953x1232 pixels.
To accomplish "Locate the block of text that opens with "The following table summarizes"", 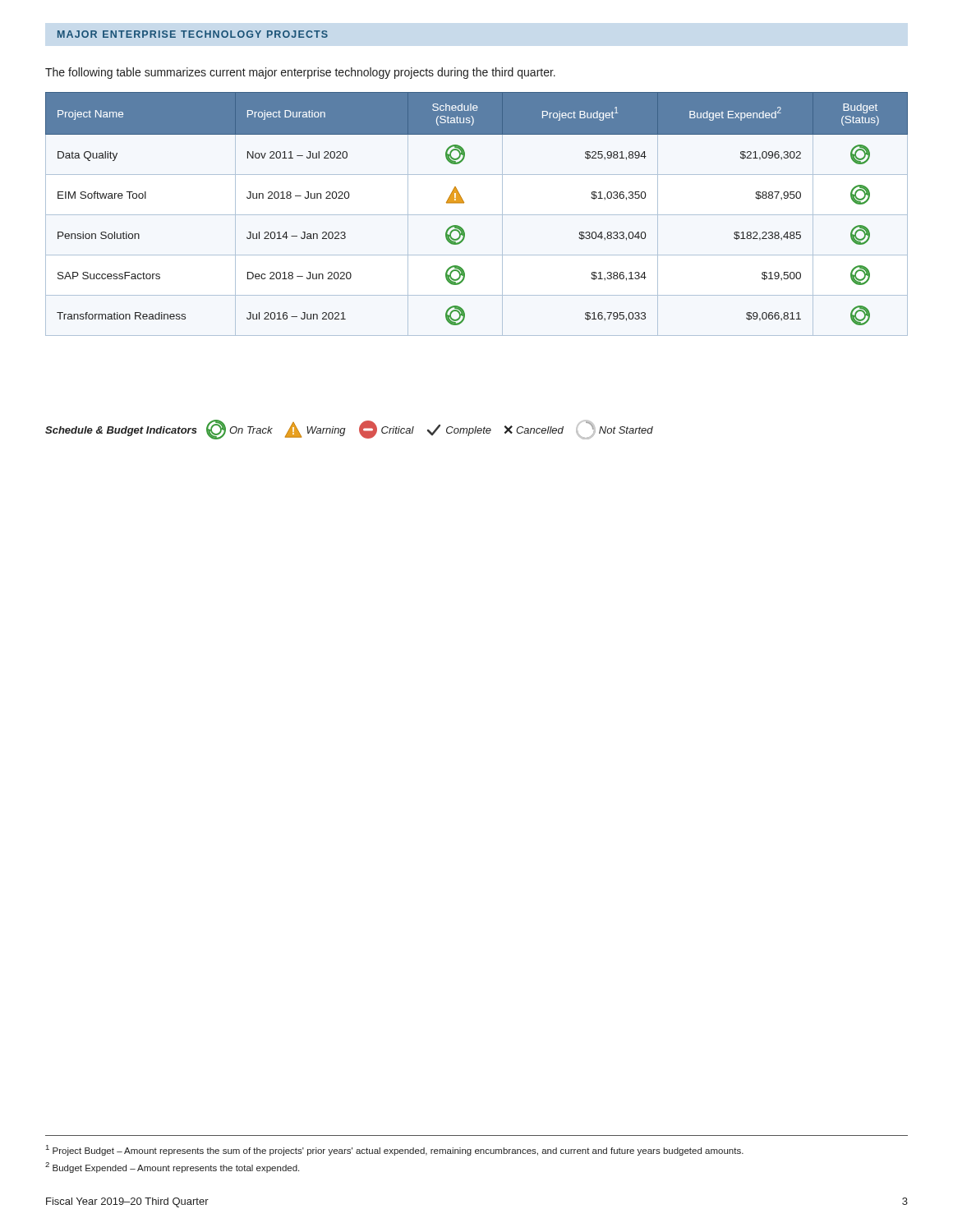I will [301, 72].
